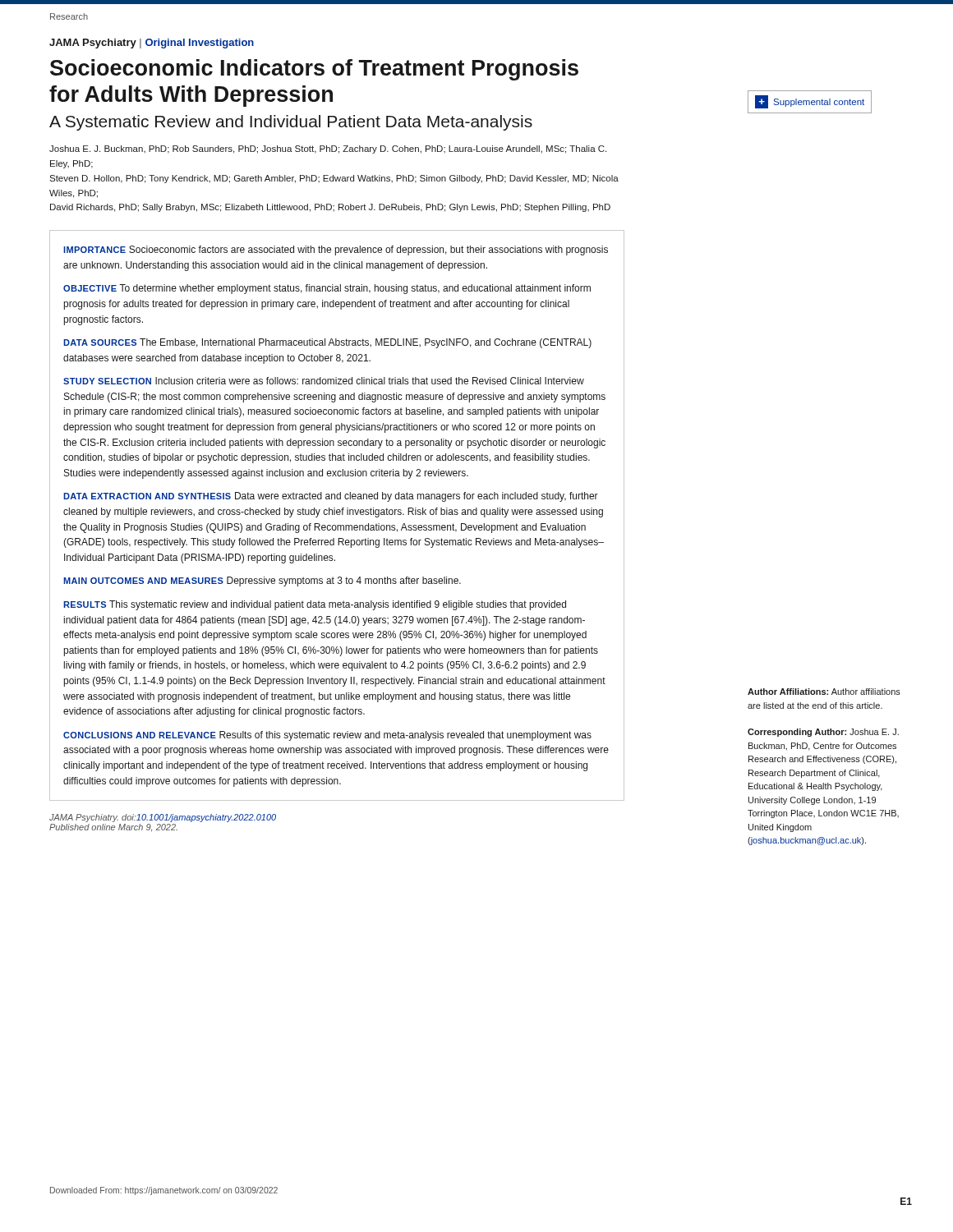Click on the text starting "Study Selection Inclusion criteria were as follows: randomized"
The width and height of the screenshot is (953, 1232).
click(x=335, y=427)
